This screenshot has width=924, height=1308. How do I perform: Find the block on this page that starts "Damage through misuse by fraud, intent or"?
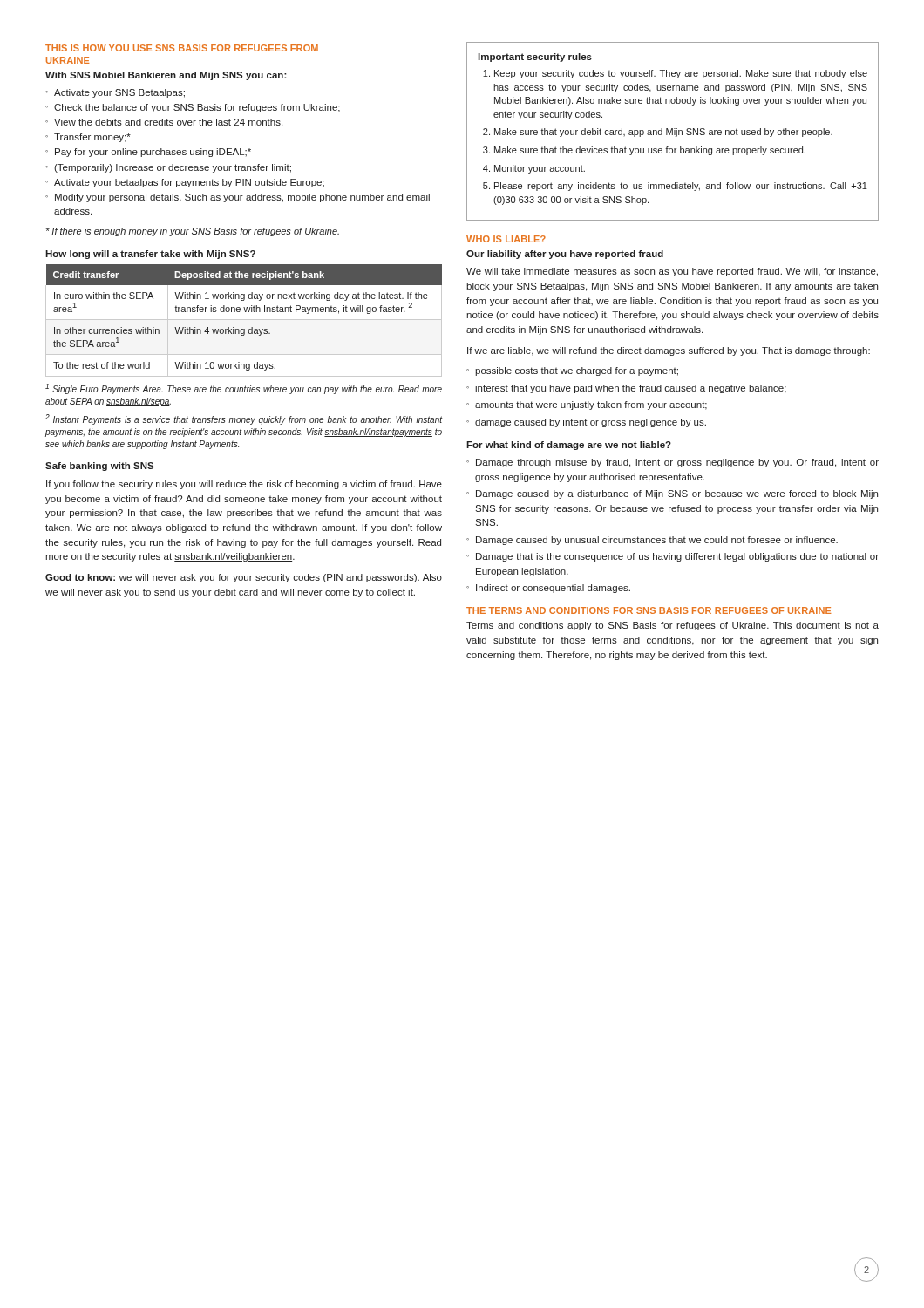[677, 469]
